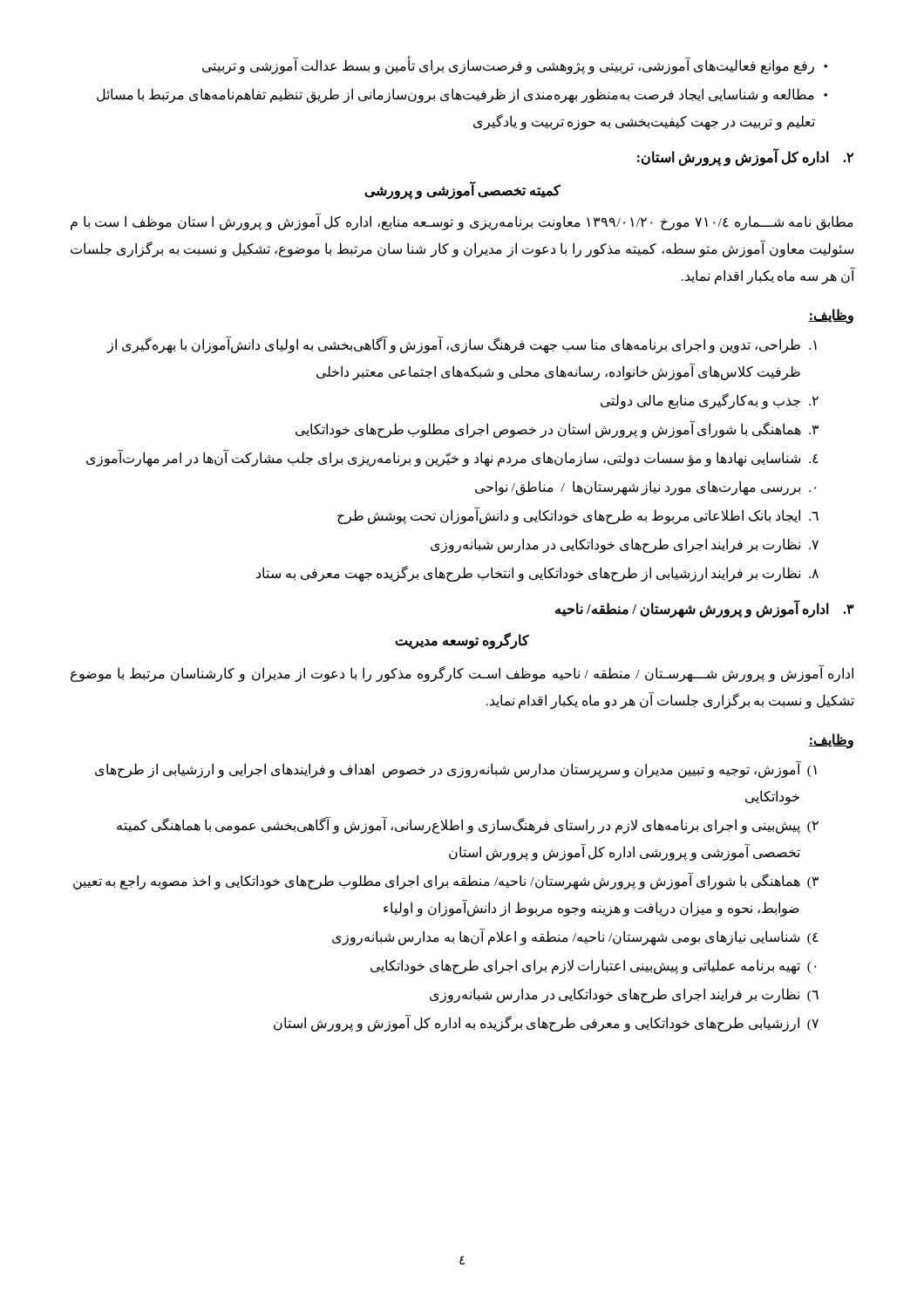The image size is (924, 1308).
Task: Click on the region starting "۳. اداره آموزش"
Action: pos(704,609)
